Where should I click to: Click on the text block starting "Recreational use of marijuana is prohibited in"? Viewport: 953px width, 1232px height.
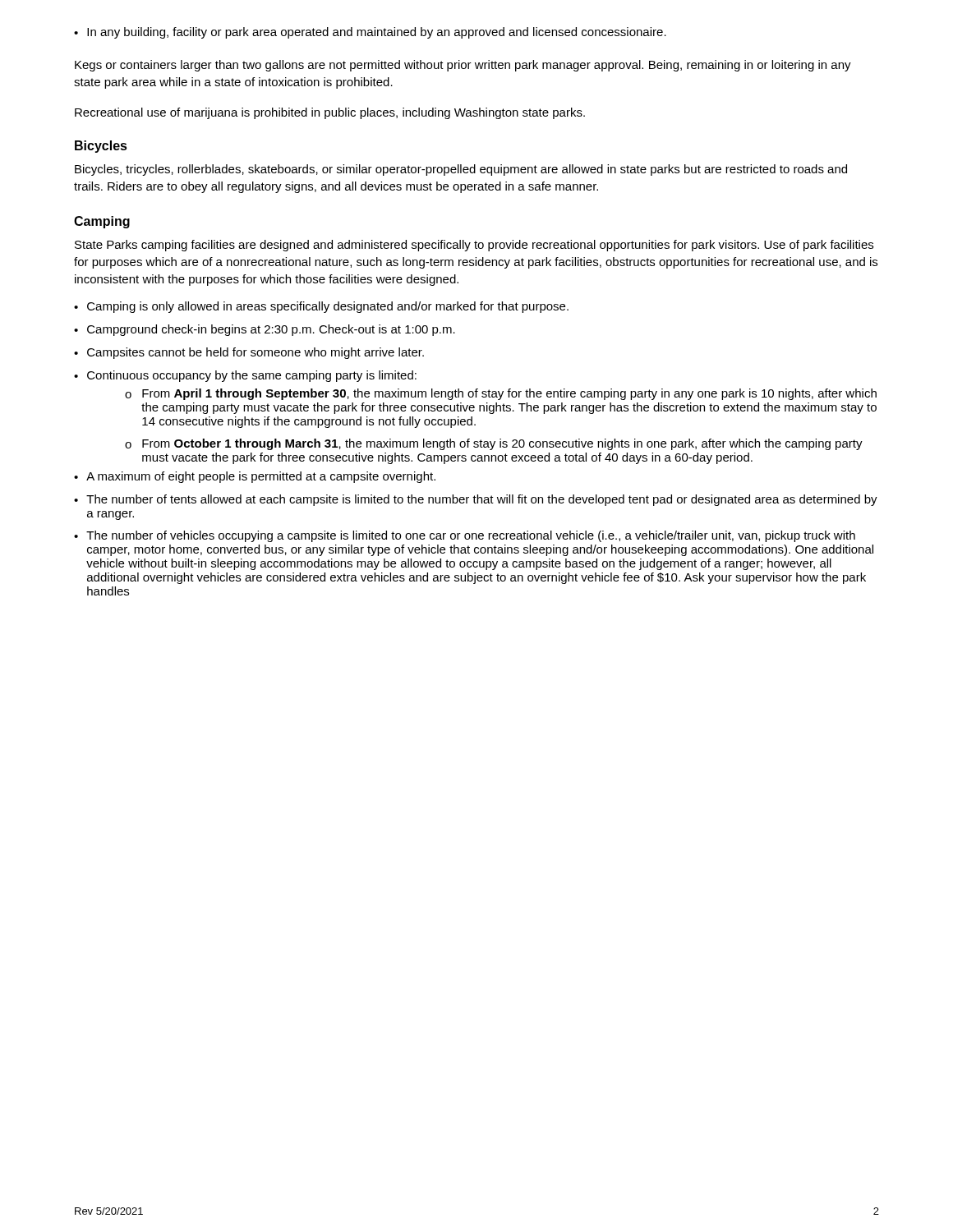pyautogui.click(x=476, y=112)
